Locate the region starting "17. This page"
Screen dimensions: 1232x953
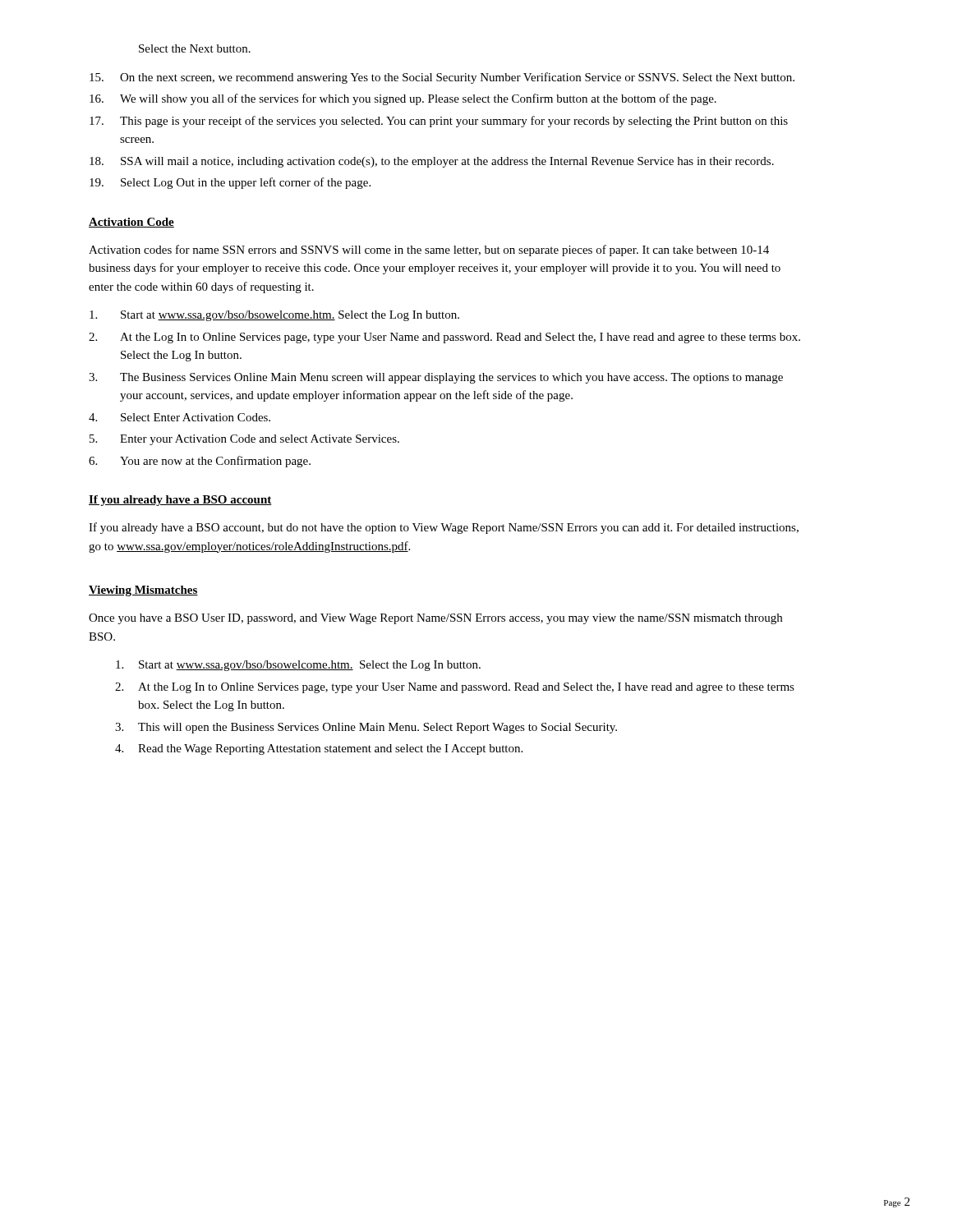tap(446, 130)
